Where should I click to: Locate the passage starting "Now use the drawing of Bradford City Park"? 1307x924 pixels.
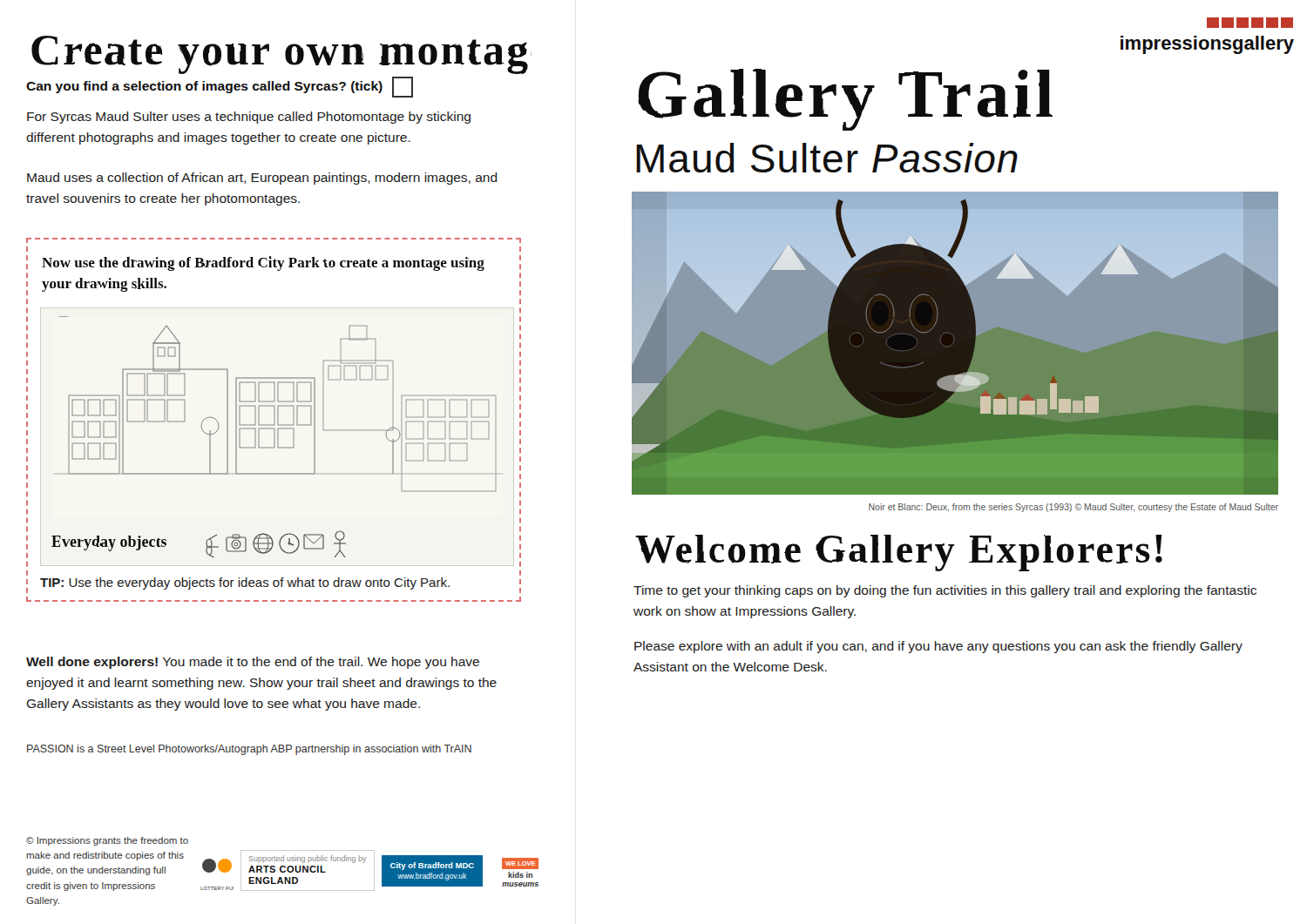(274, 273)
